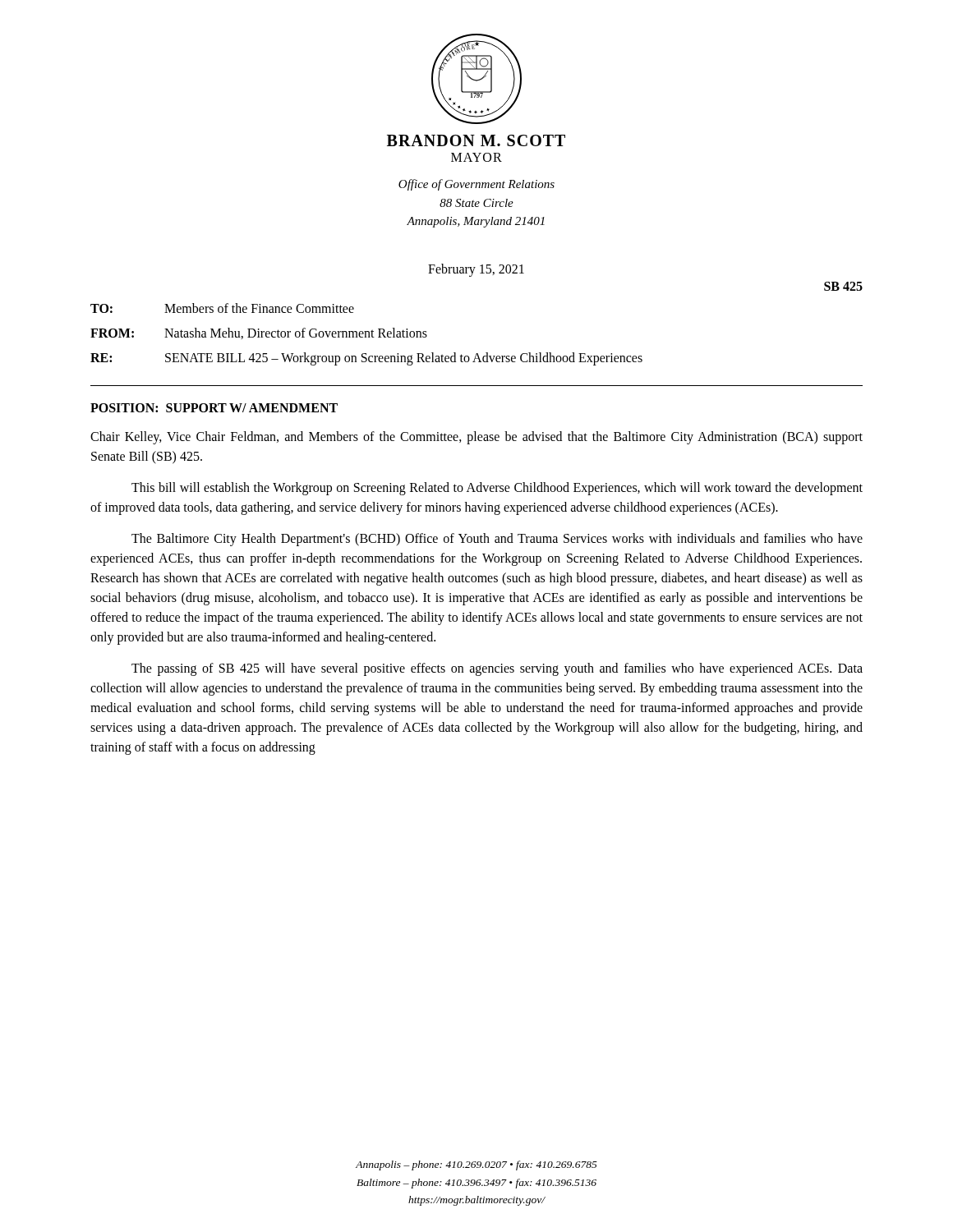953x1232 pixels.
Task: Find the text starting "The passing of SB 425"
Action: click(476, 707)
